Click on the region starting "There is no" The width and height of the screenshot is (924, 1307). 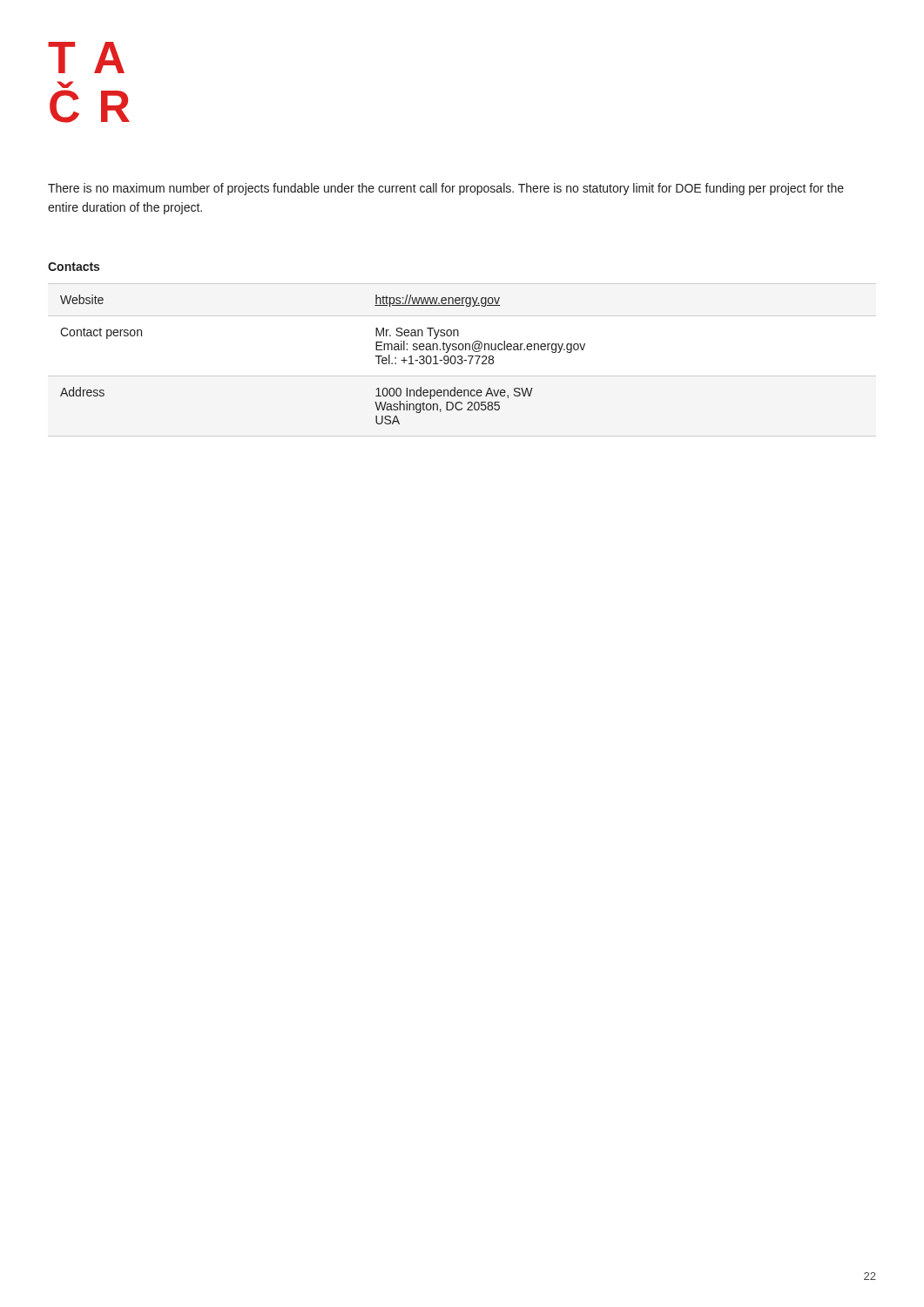[446, 198]
